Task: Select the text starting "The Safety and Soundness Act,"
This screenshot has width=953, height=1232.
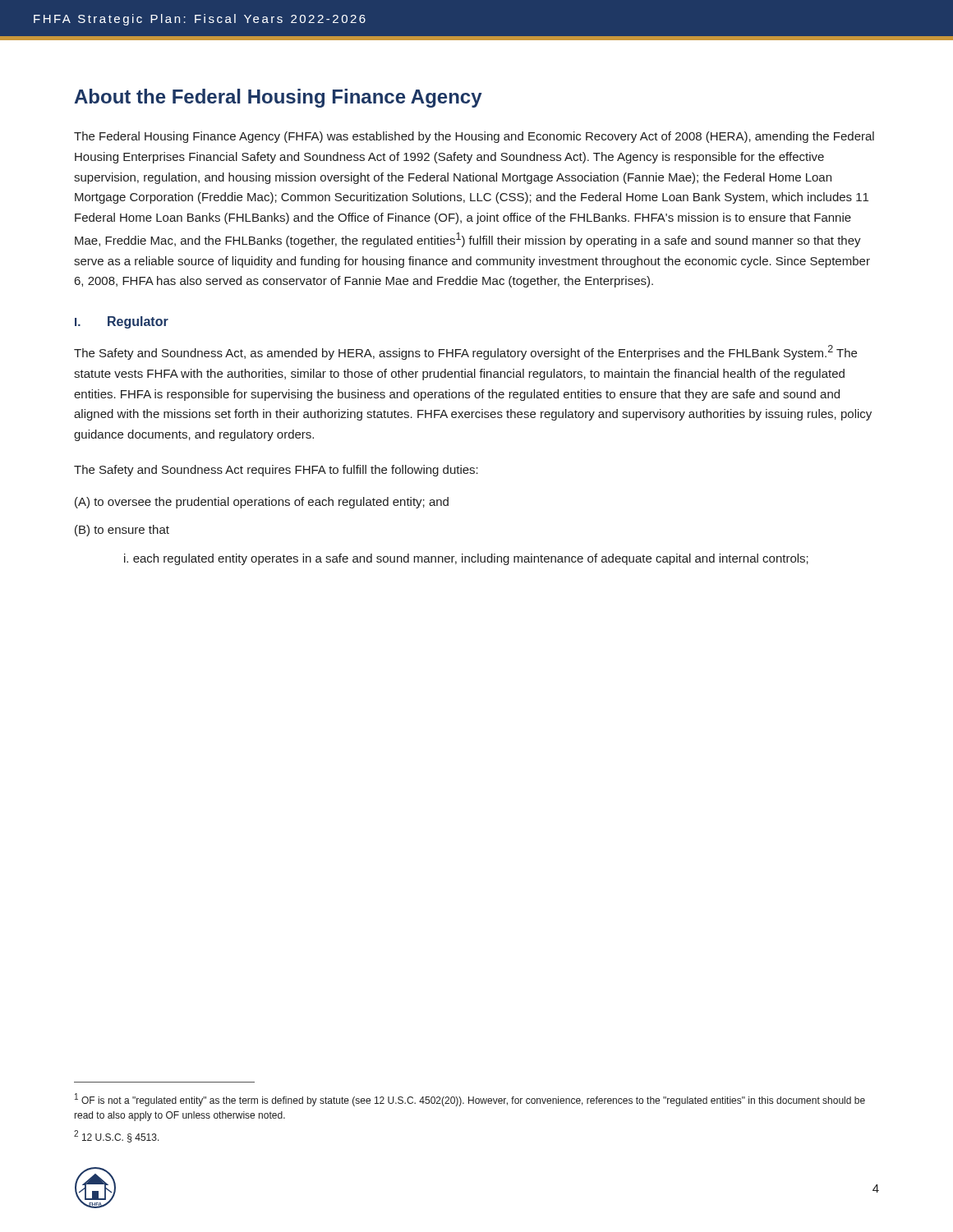Action: coord(473,392)
